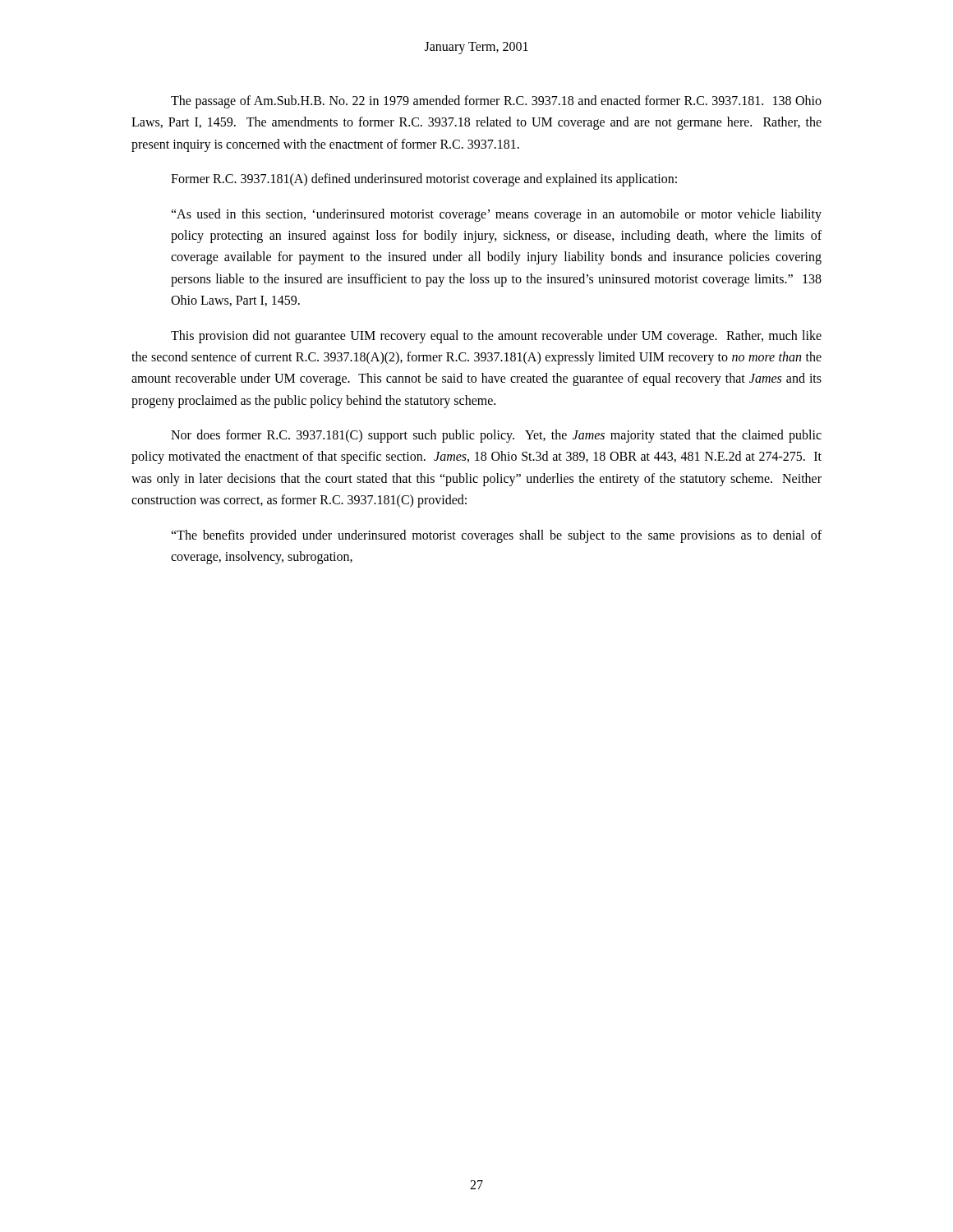Screen dimensions: 1232x953
Task: Where is the passage that starts "Former R.C. 3937.181(A) defined underinsured motorist coverage and"?
Action: [x=424, y=179]
